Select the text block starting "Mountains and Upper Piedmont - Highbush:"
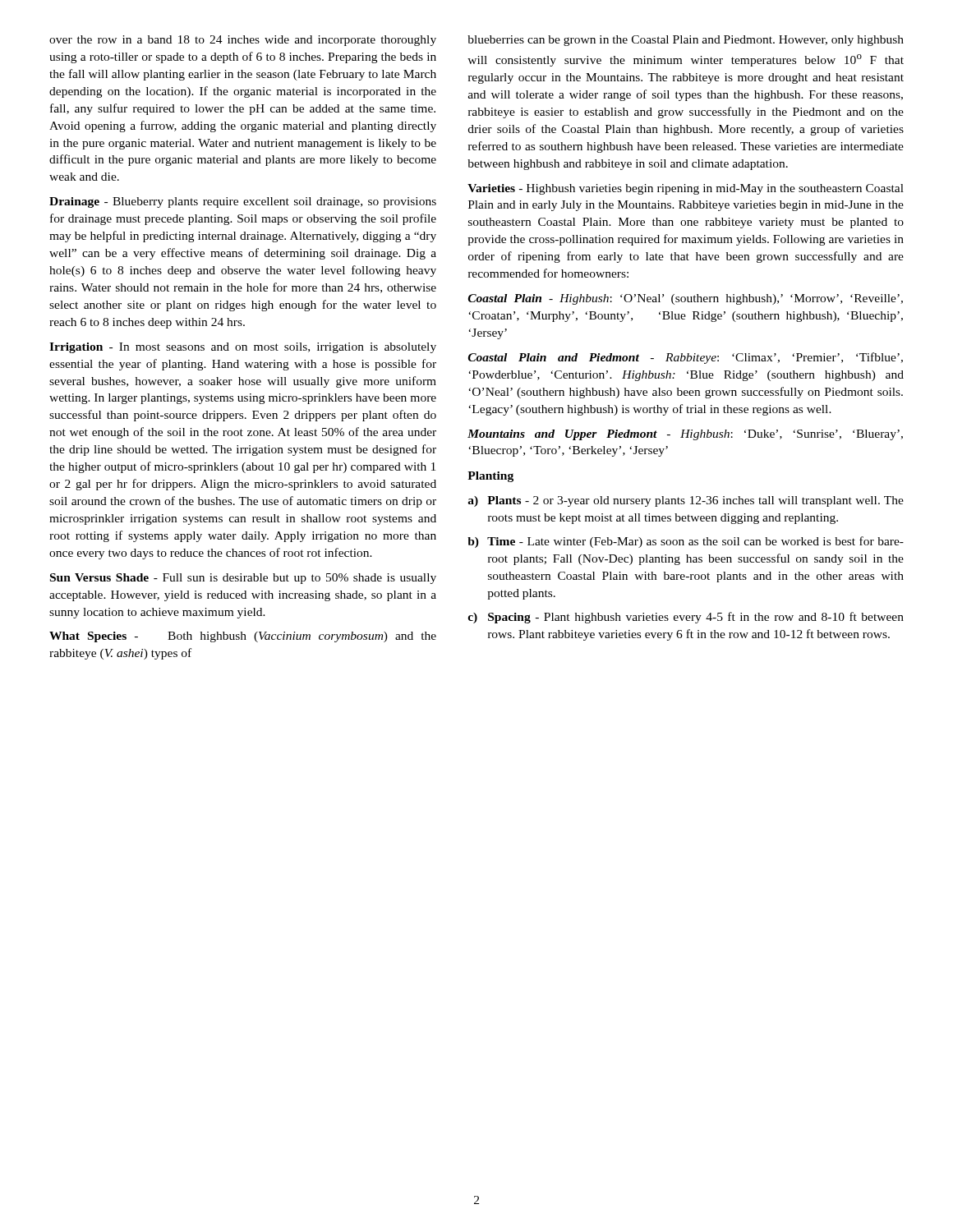This screenshot has height=1232, width=953. pos(686,442)
